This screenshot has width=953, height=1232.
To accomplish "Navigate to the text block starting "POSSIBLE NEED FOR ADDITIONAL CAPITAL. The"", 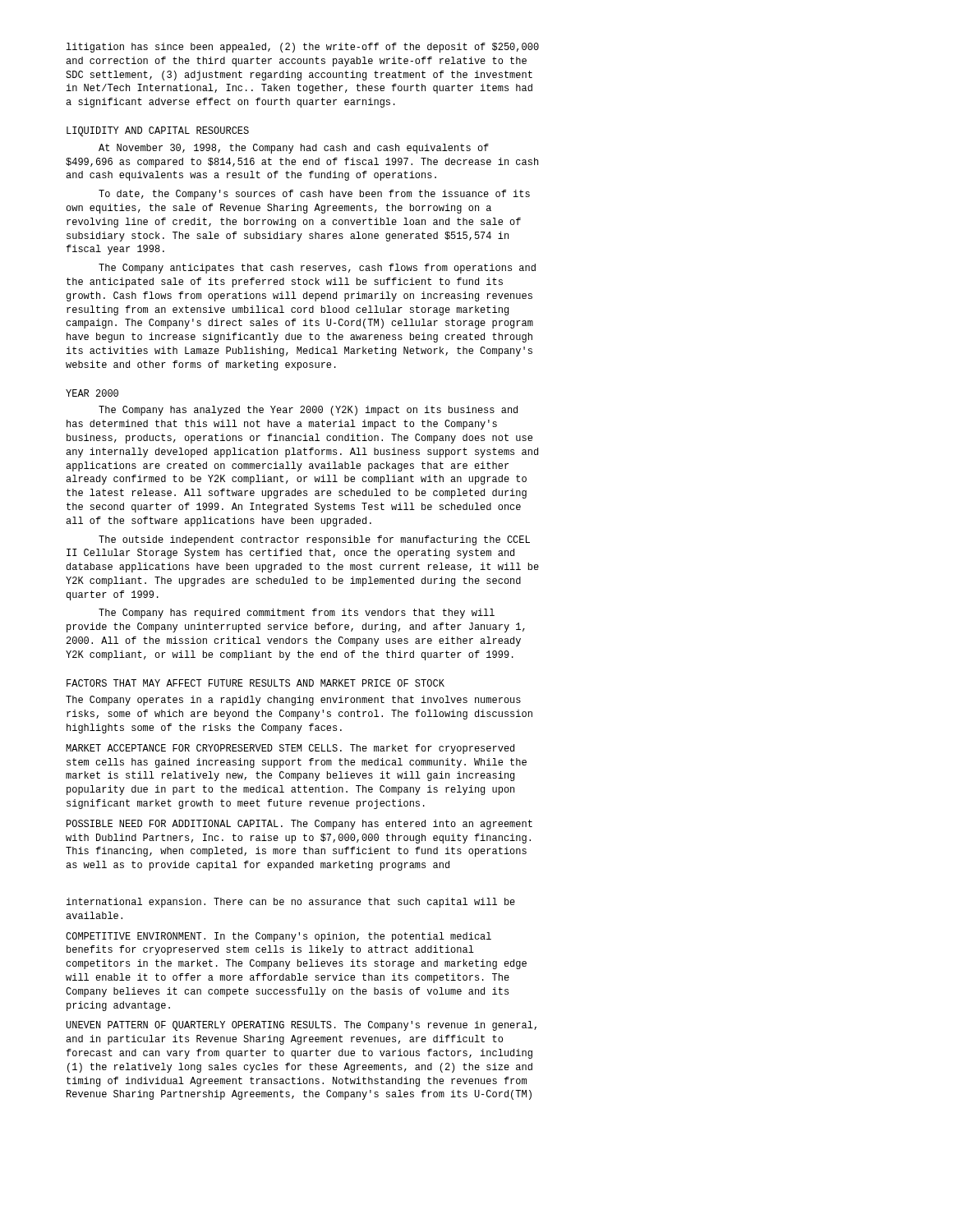I will [299, 845].
